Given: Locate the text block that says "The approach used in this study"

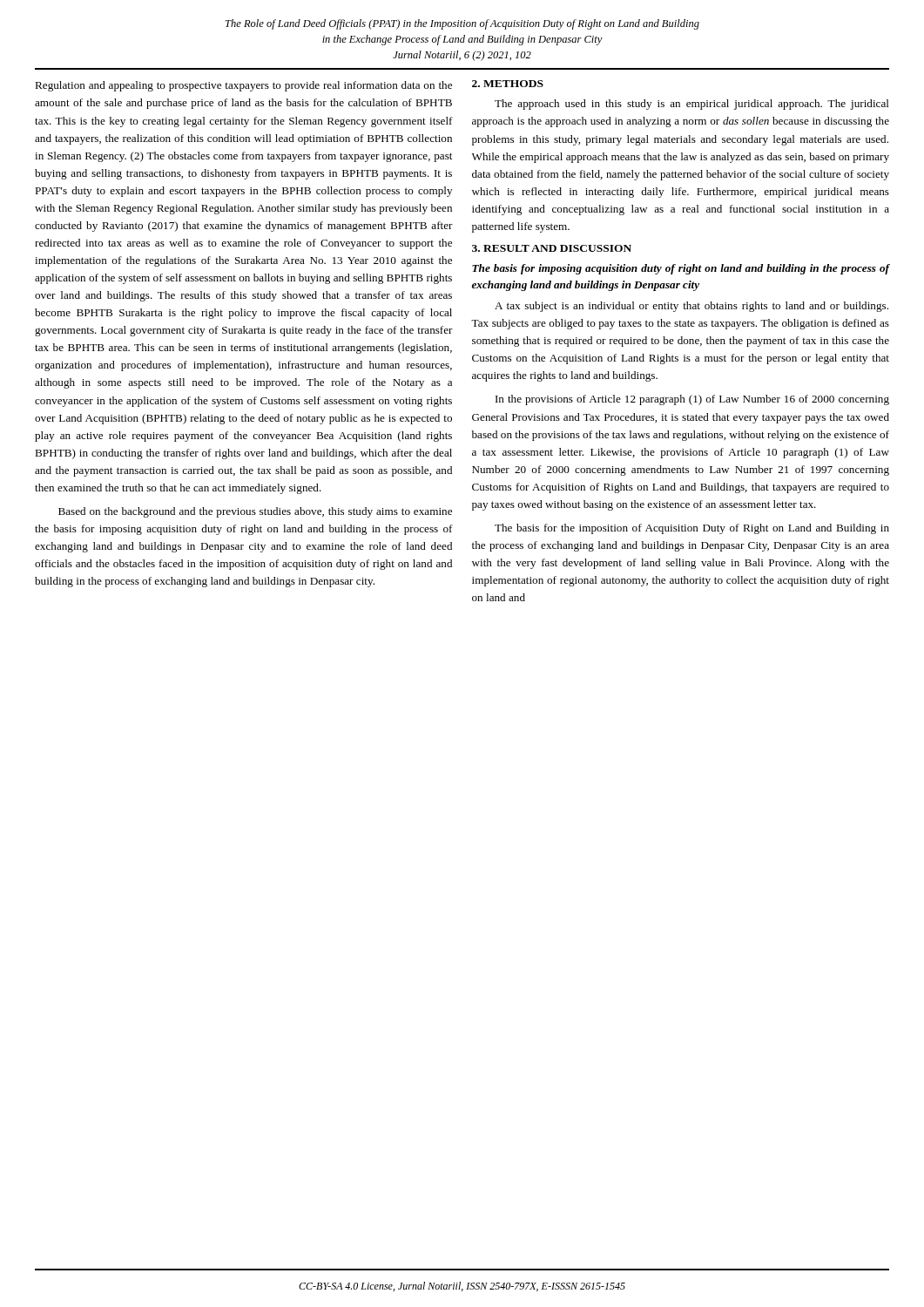Looking at the screenshot, I should [x=680, y=165].
